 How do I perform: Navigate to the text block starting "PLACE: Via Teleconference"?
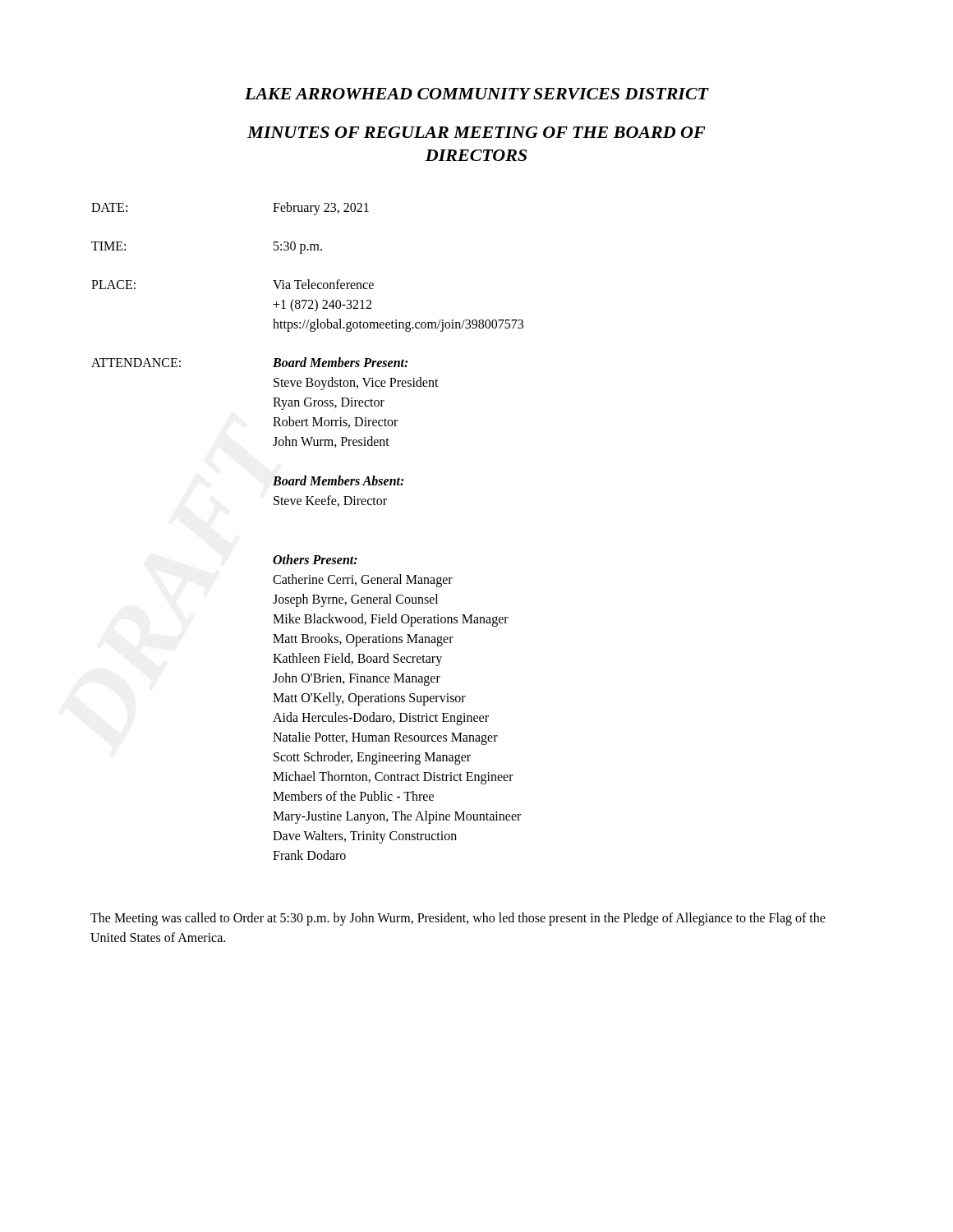(476, 313)
